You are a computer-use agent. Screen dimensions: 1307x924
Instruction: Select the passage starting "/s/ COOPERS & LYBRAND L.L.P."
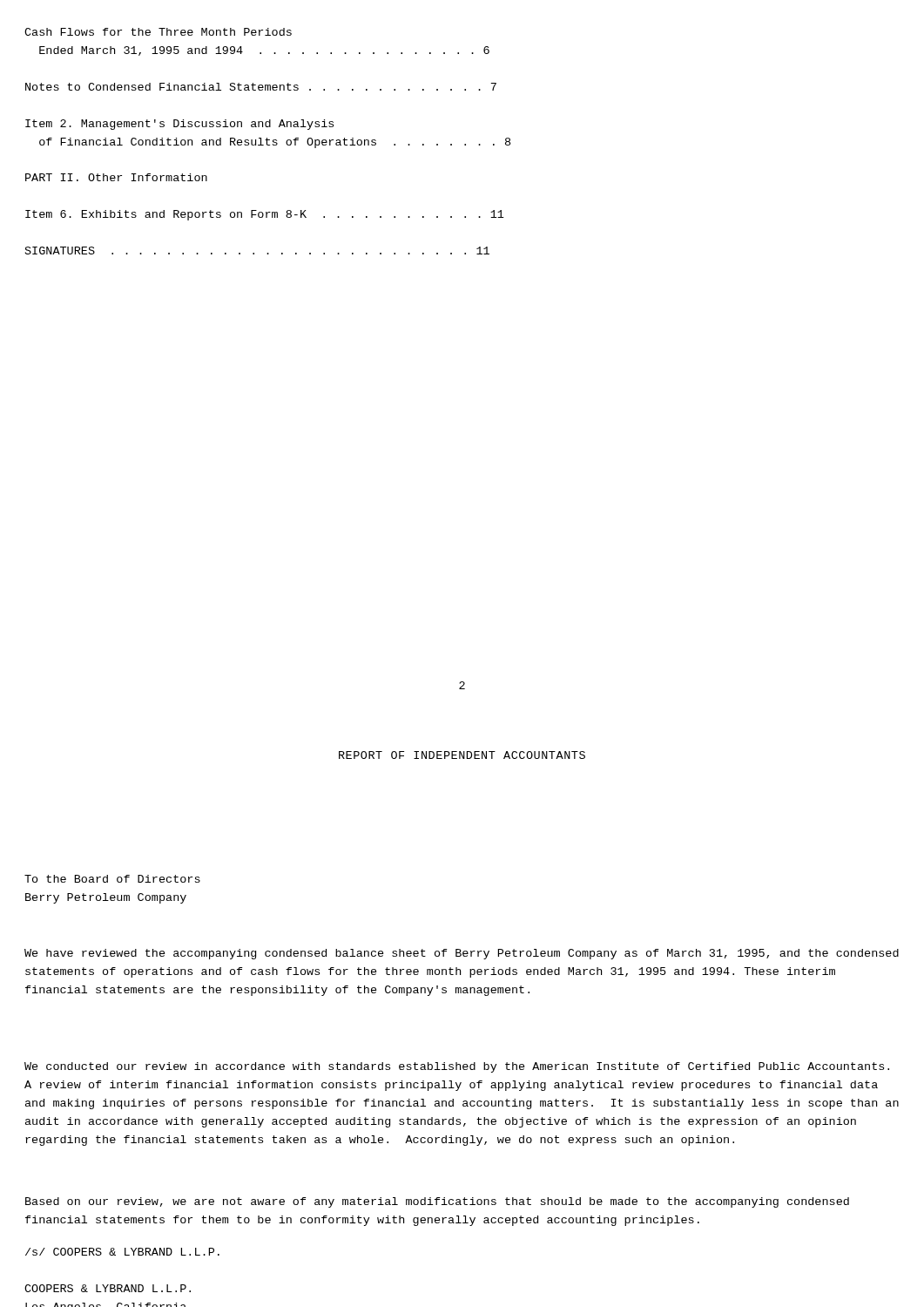(x=123, y=1276)
